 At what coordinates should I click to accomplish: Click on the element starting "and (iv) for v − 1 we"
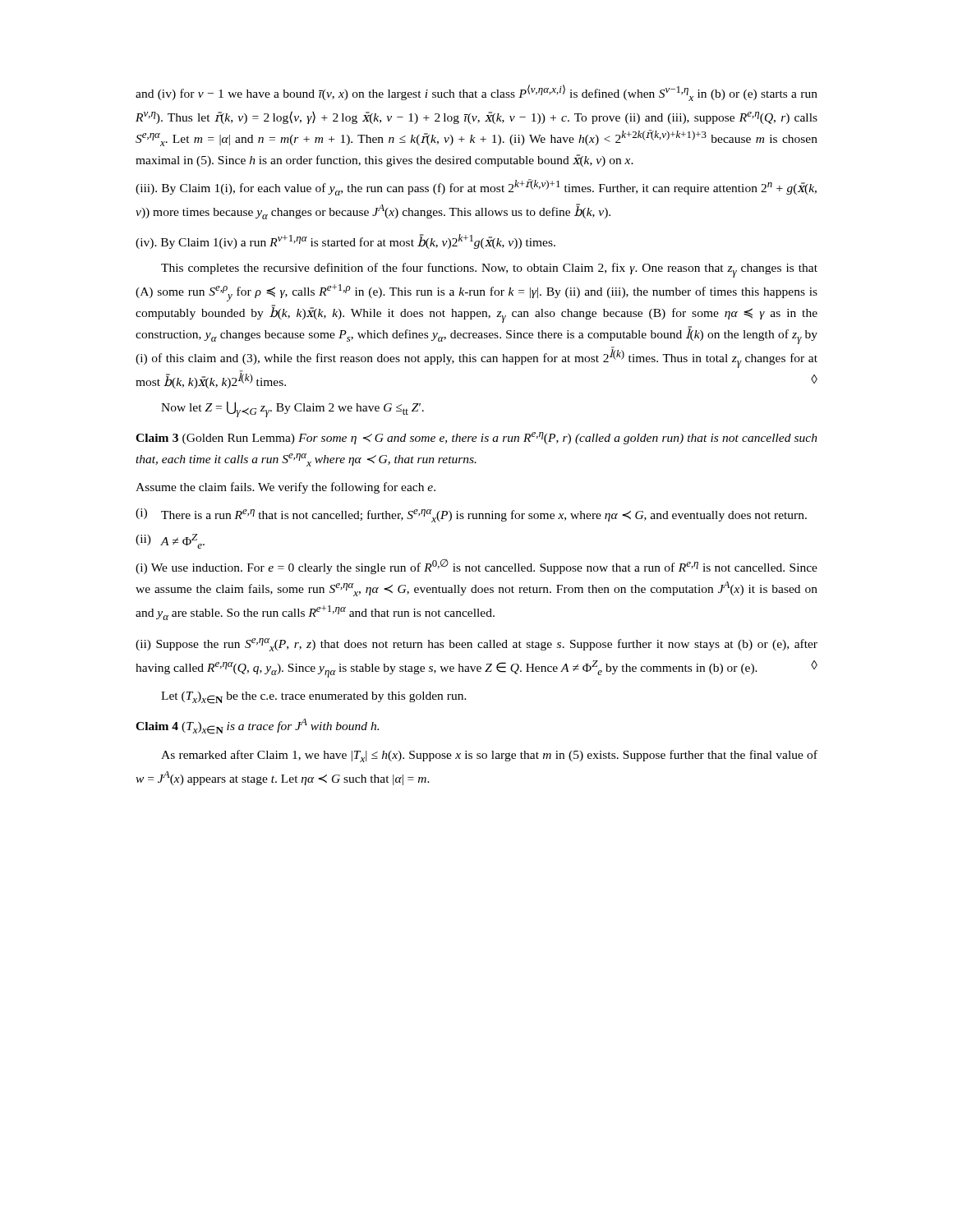coord(476,126)
